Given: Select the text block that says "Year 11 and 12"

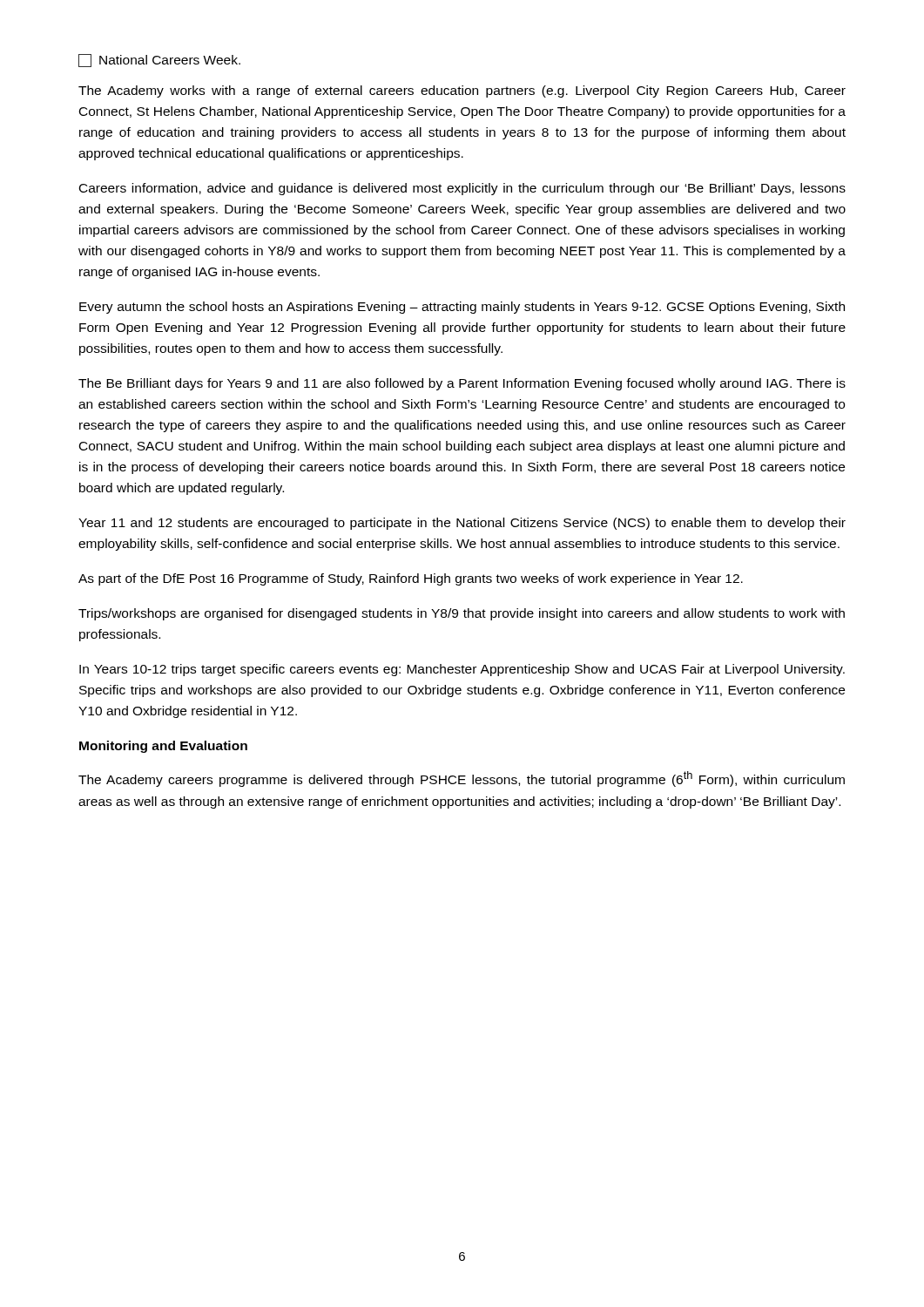Looking at the screenshot, I should pyautogui.click(x=462, y=534).
